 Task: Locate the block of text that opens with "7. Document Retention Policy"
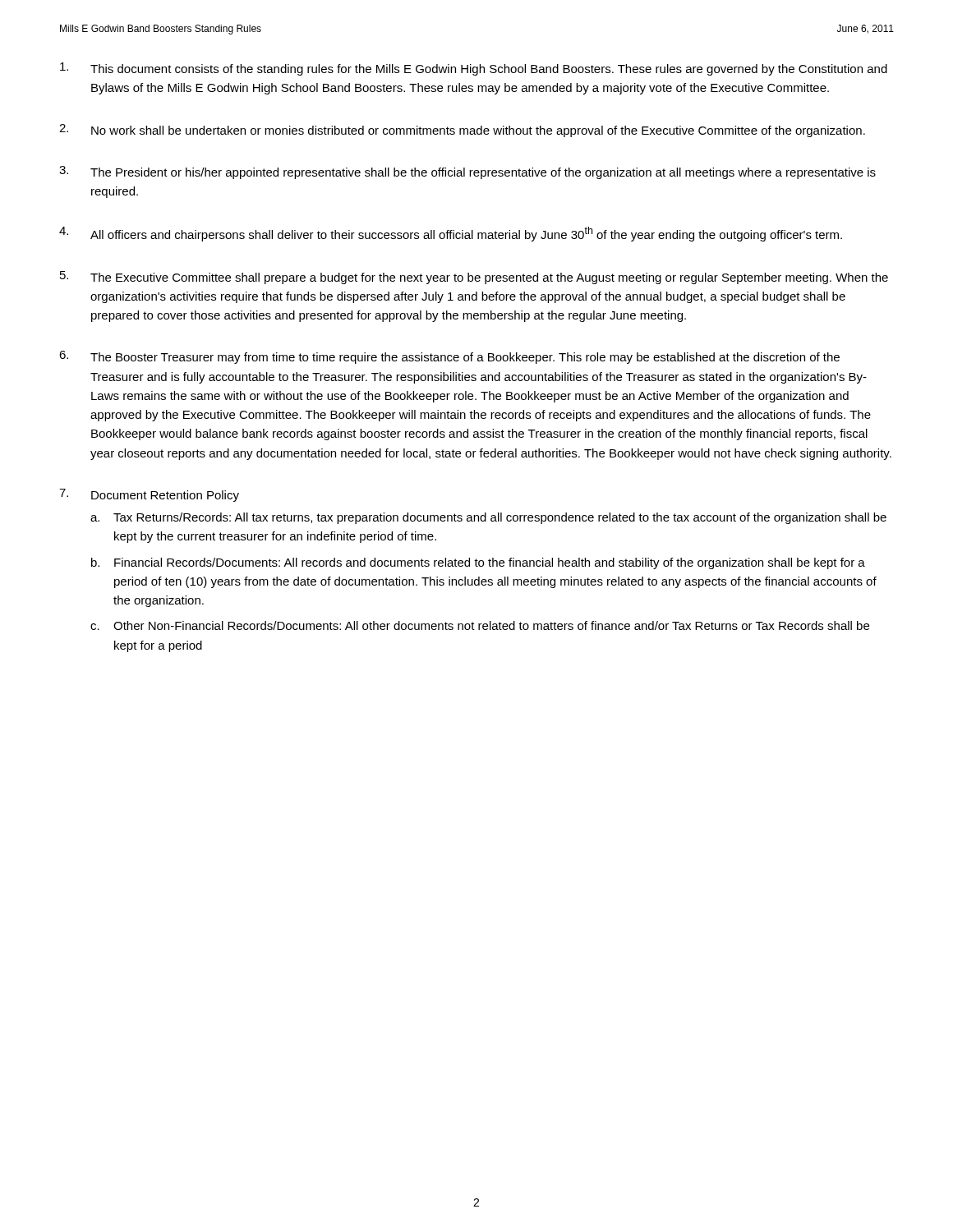coord(476,573)
